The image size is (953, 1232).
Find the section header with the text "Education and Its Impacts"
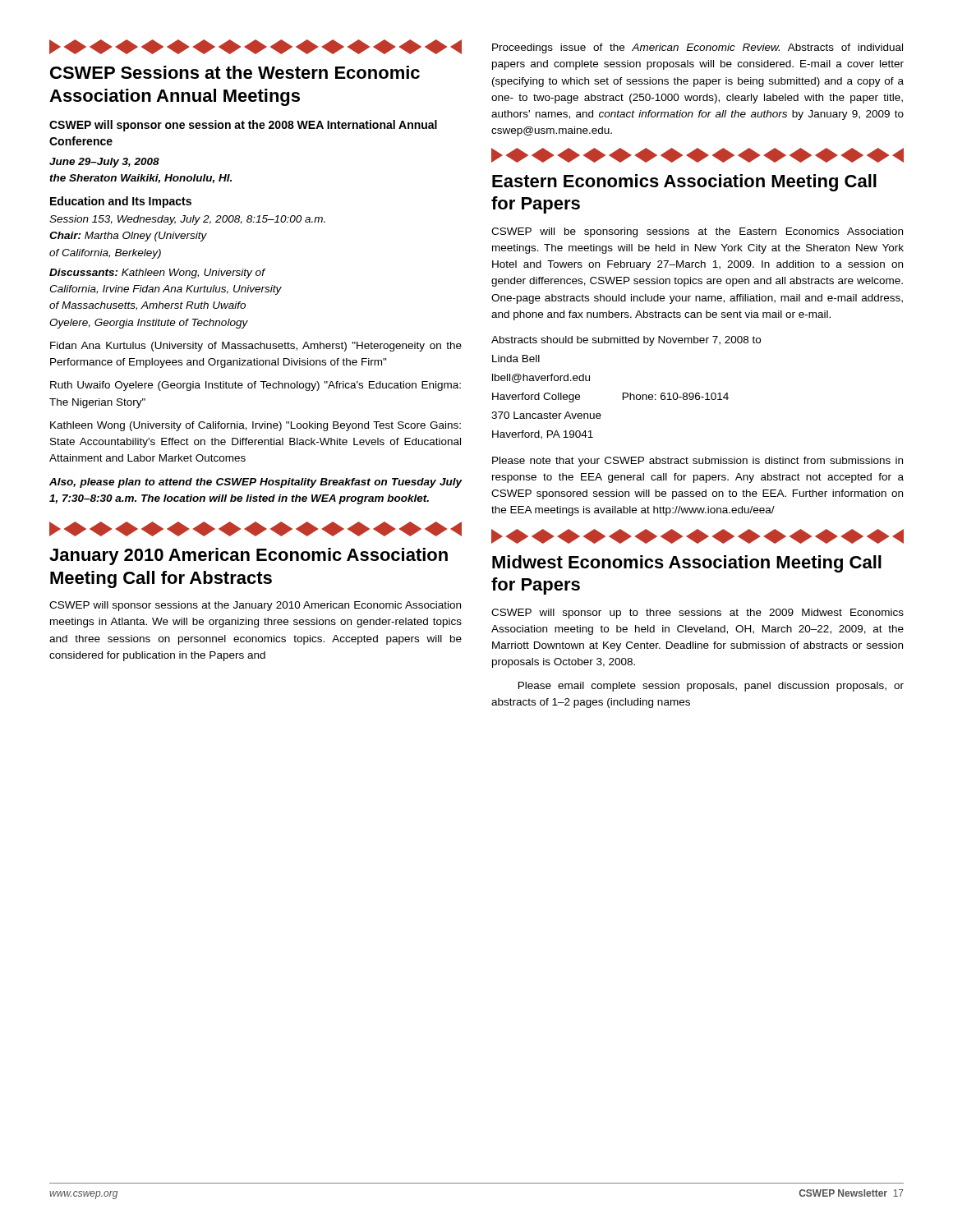(x=121, y=201)
